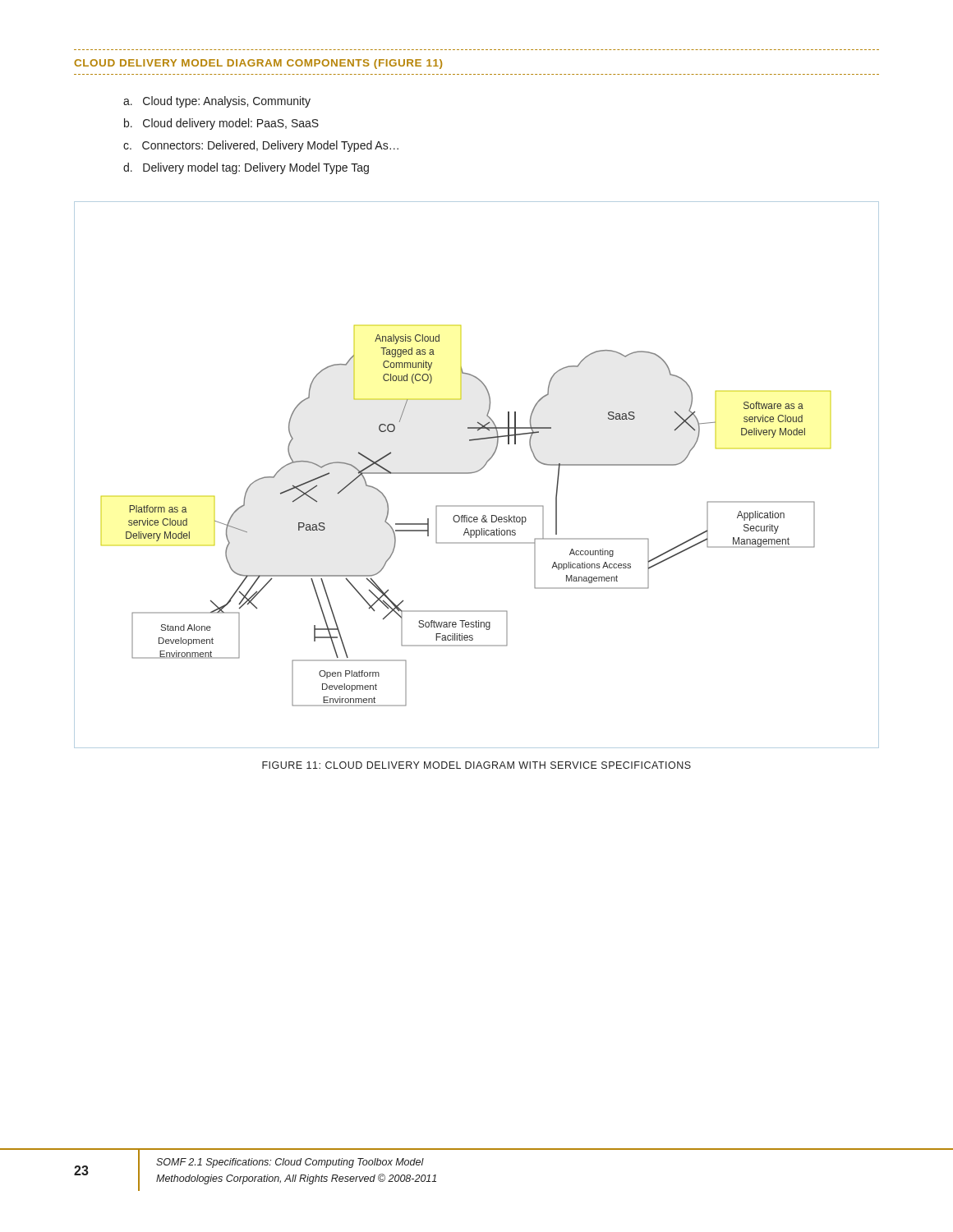Select the list item containing "d. Delivery model"
Viewport: 953px width, 1232px height.
(246, 168)
